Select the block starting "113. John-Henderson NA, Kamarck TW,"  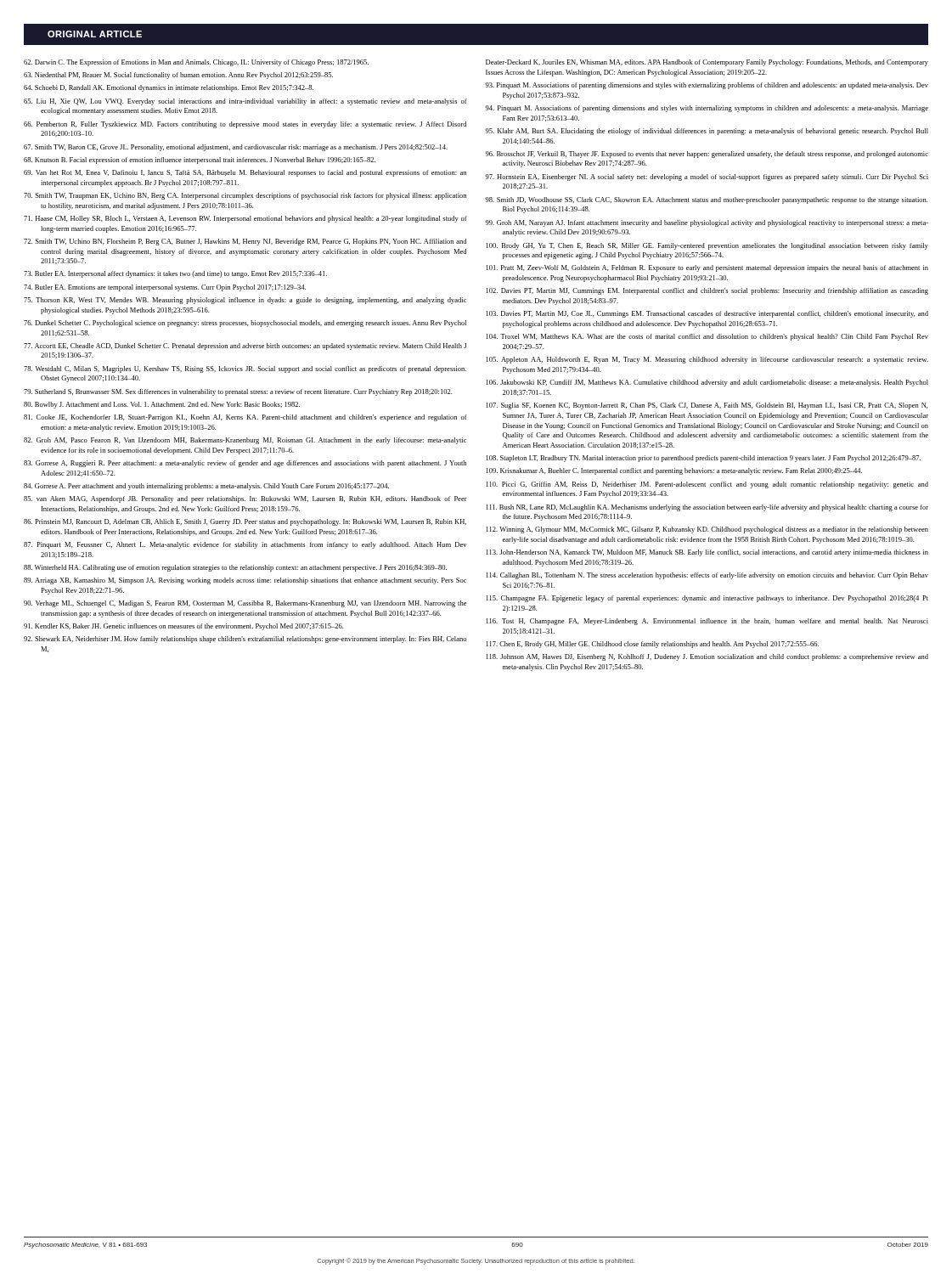pyautogui.click(x=707, y=557)
